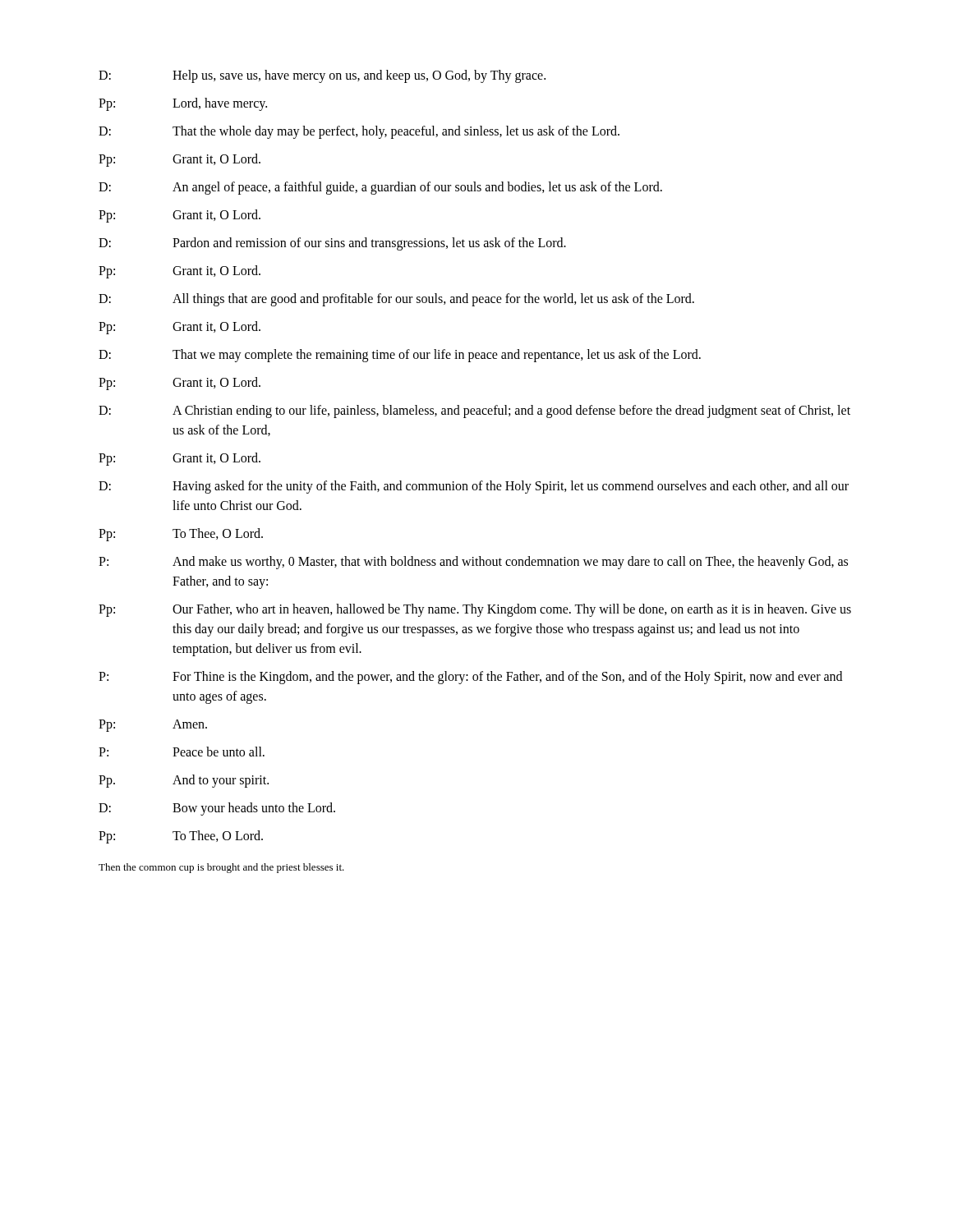Point to the region starting "D: That the whole day"
953x1232 pixels.
[x=476, y=131]
